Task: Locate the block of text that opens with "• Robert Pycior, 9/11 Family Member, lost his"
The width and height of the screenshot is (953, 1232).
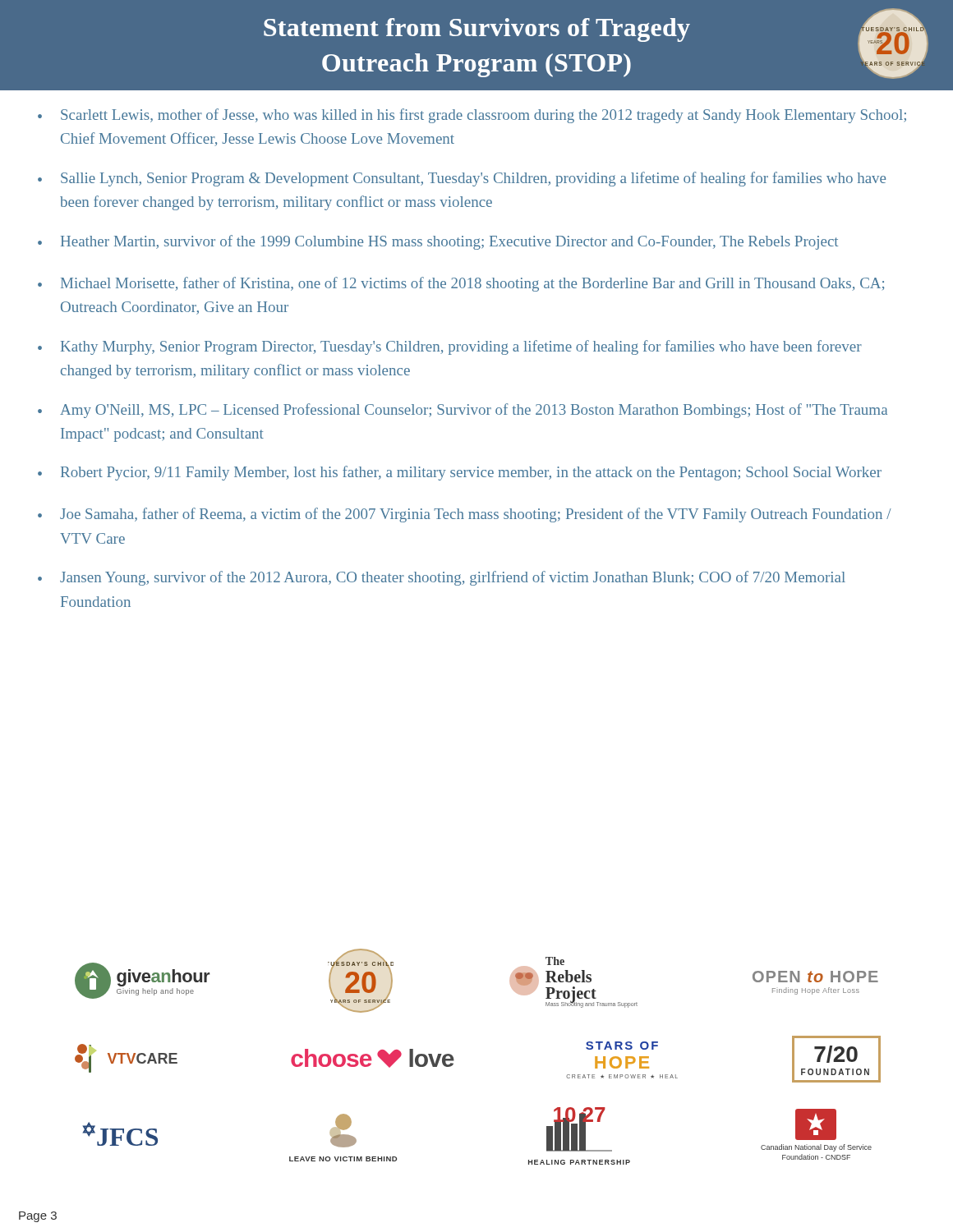Action: pyautogui.click(x=459, y=474)
